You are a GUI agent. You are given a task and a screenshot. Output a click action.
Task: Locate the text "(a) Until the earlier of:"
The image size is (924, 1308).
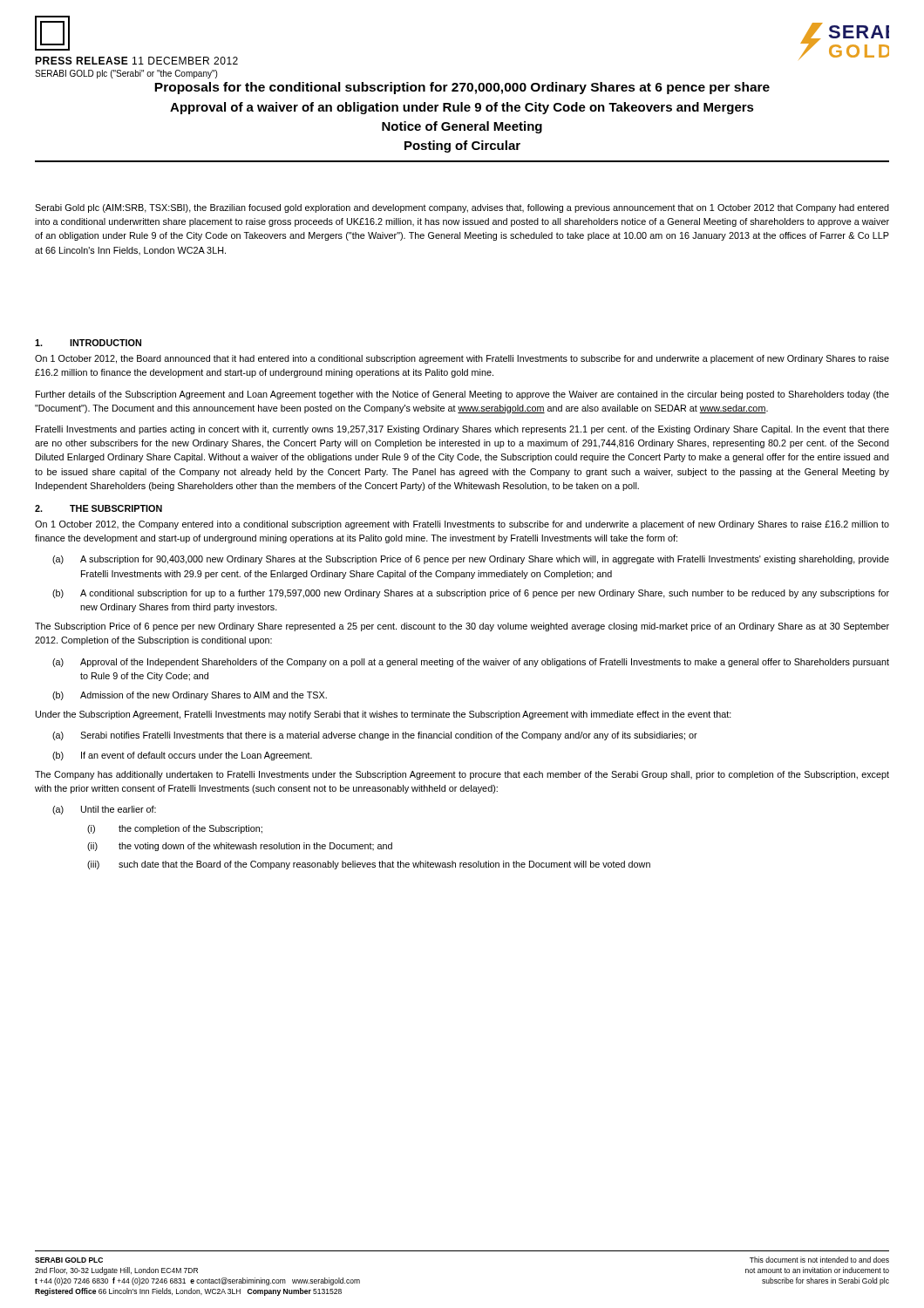(104, 810)
